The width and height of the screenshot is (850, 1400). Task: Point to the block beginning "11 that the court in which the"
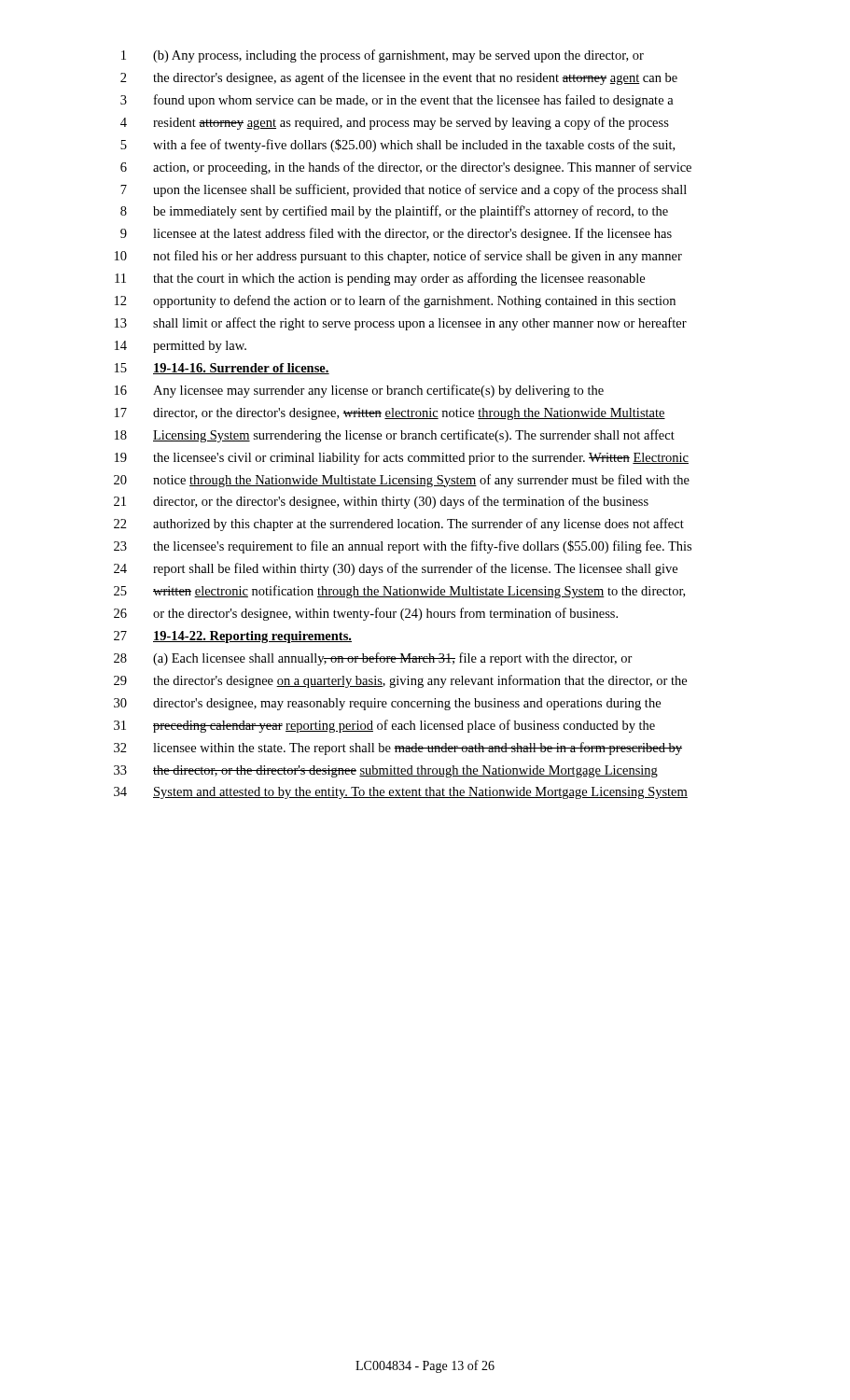442,279
